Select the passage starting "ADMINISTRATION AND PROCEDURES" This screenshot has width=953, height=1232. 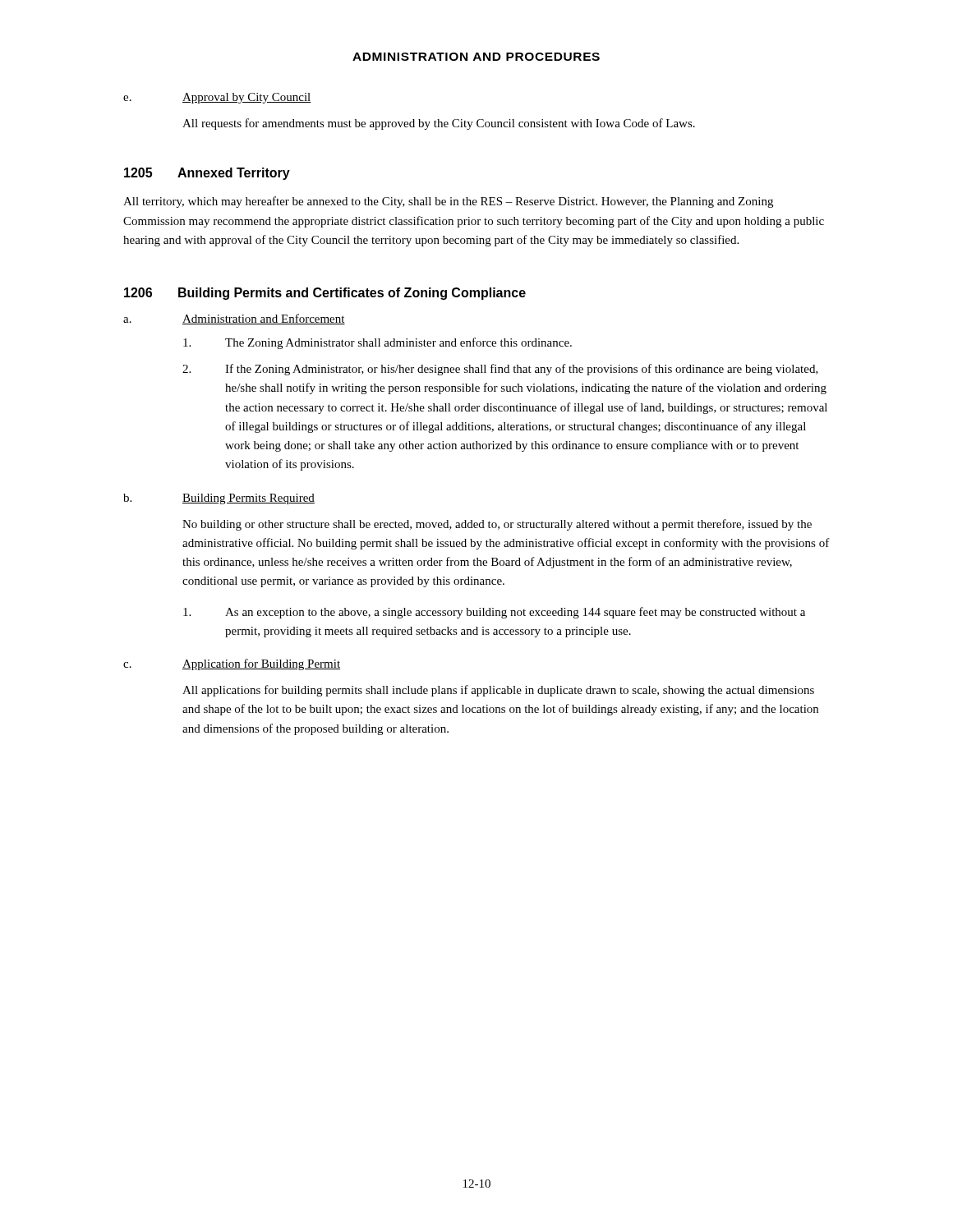coord(476,56)
